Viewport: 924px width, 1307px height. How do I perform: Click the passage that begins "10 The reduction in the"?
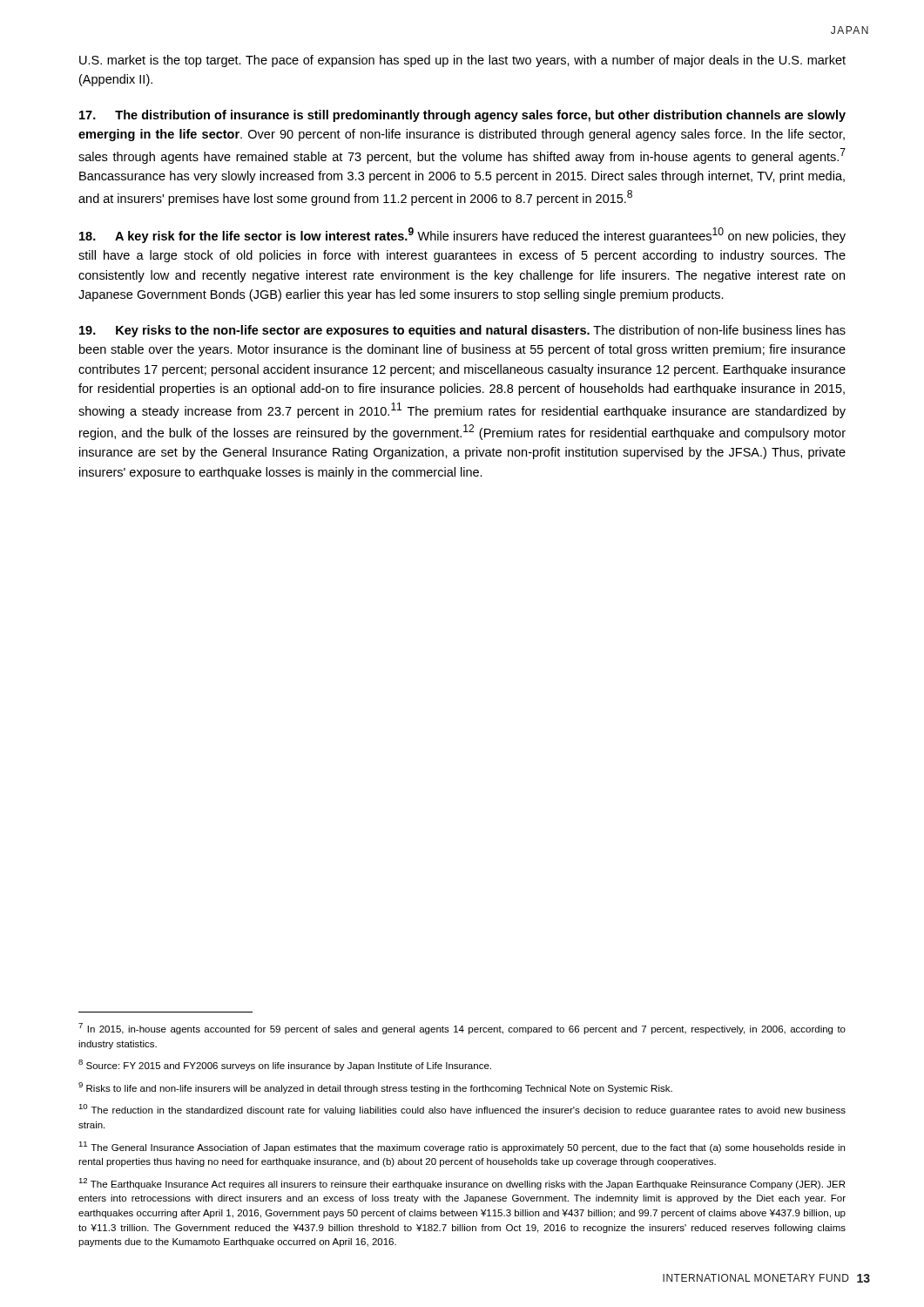pyautogui.click(x=462, y=1116)
